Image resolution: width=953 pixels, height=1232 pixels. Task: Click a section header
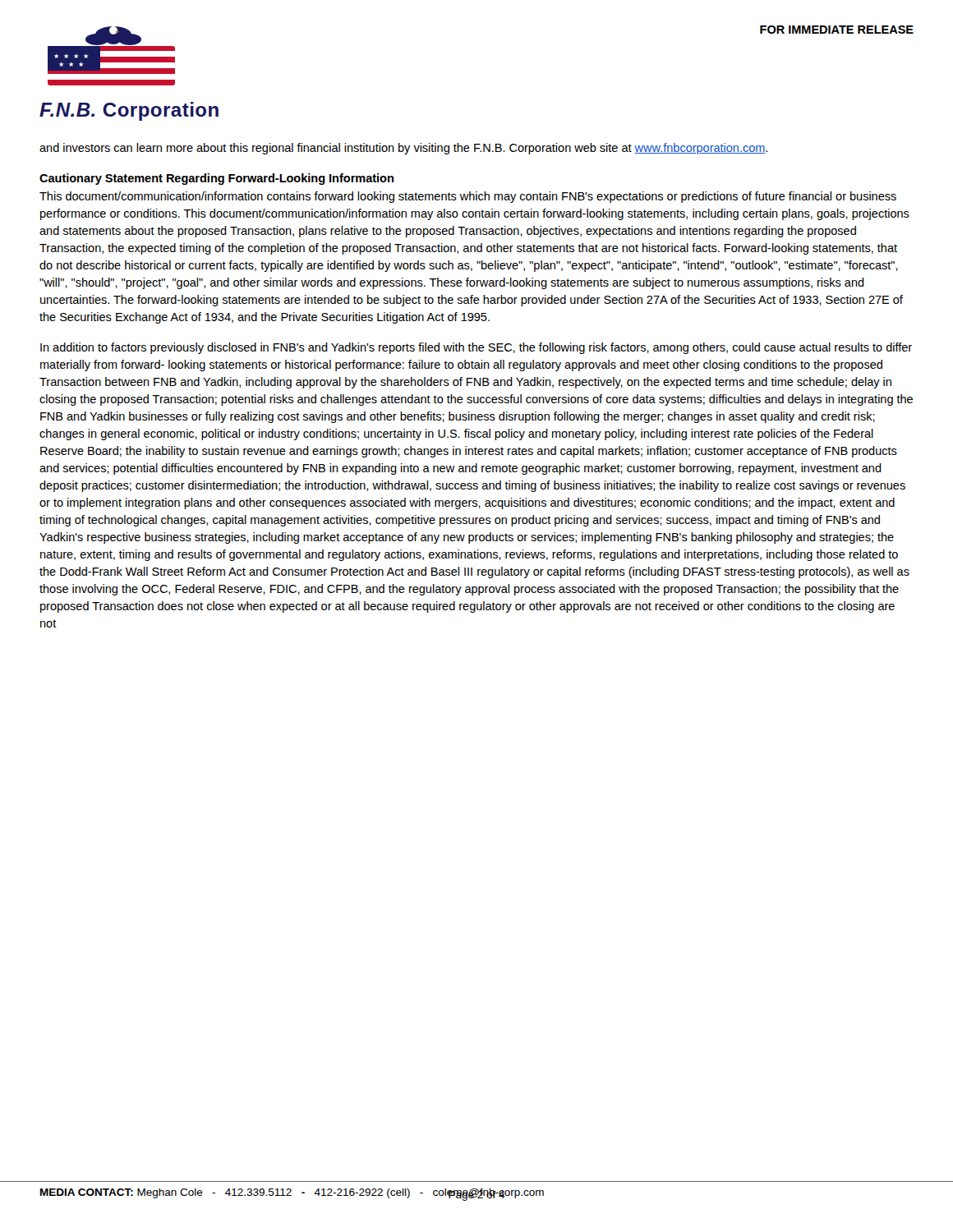click(x=217, y=178)
